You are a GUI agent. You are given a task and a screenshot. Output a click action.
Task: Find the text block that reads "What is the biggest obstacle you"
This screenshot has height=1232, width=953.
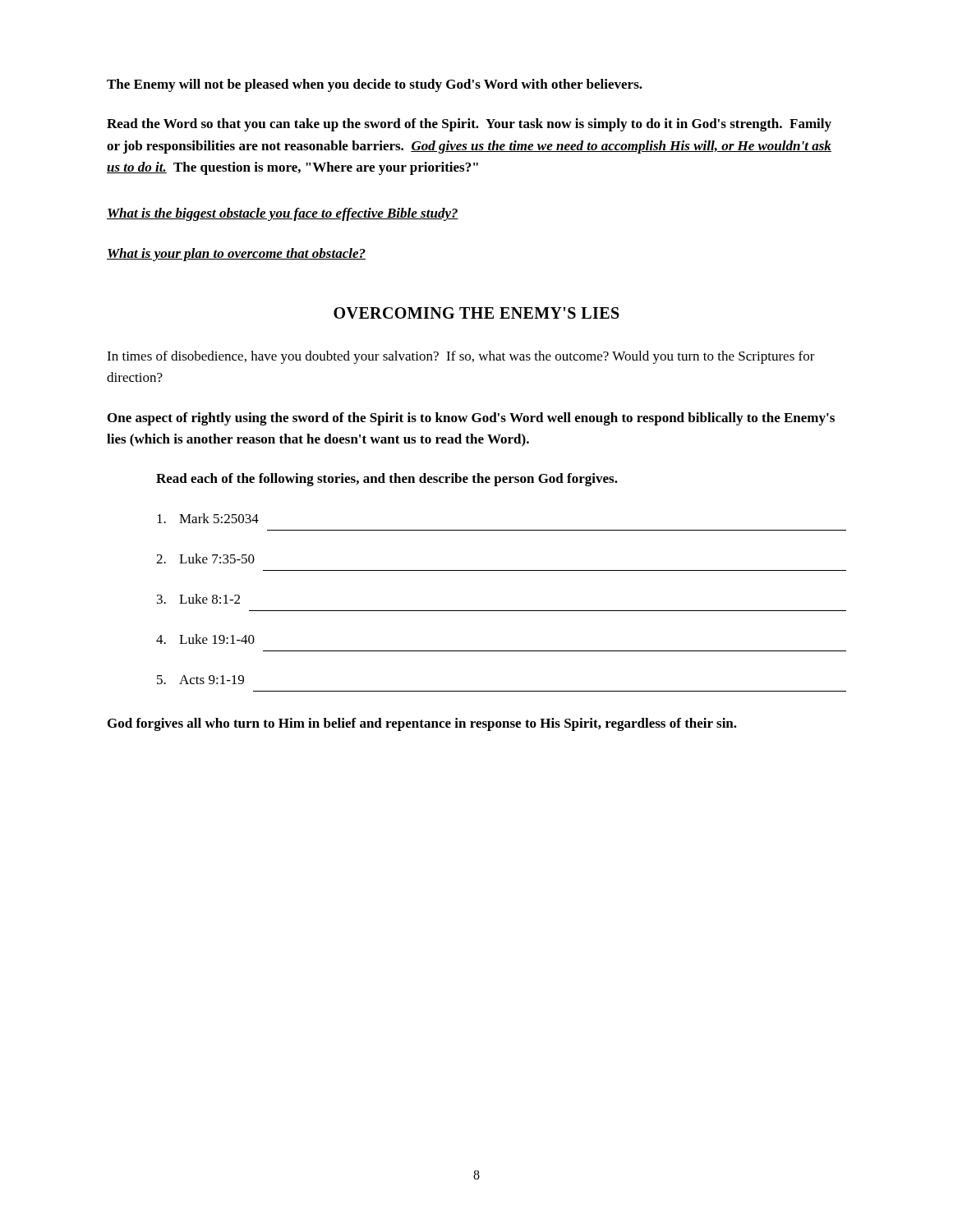[x=282, y=213]
